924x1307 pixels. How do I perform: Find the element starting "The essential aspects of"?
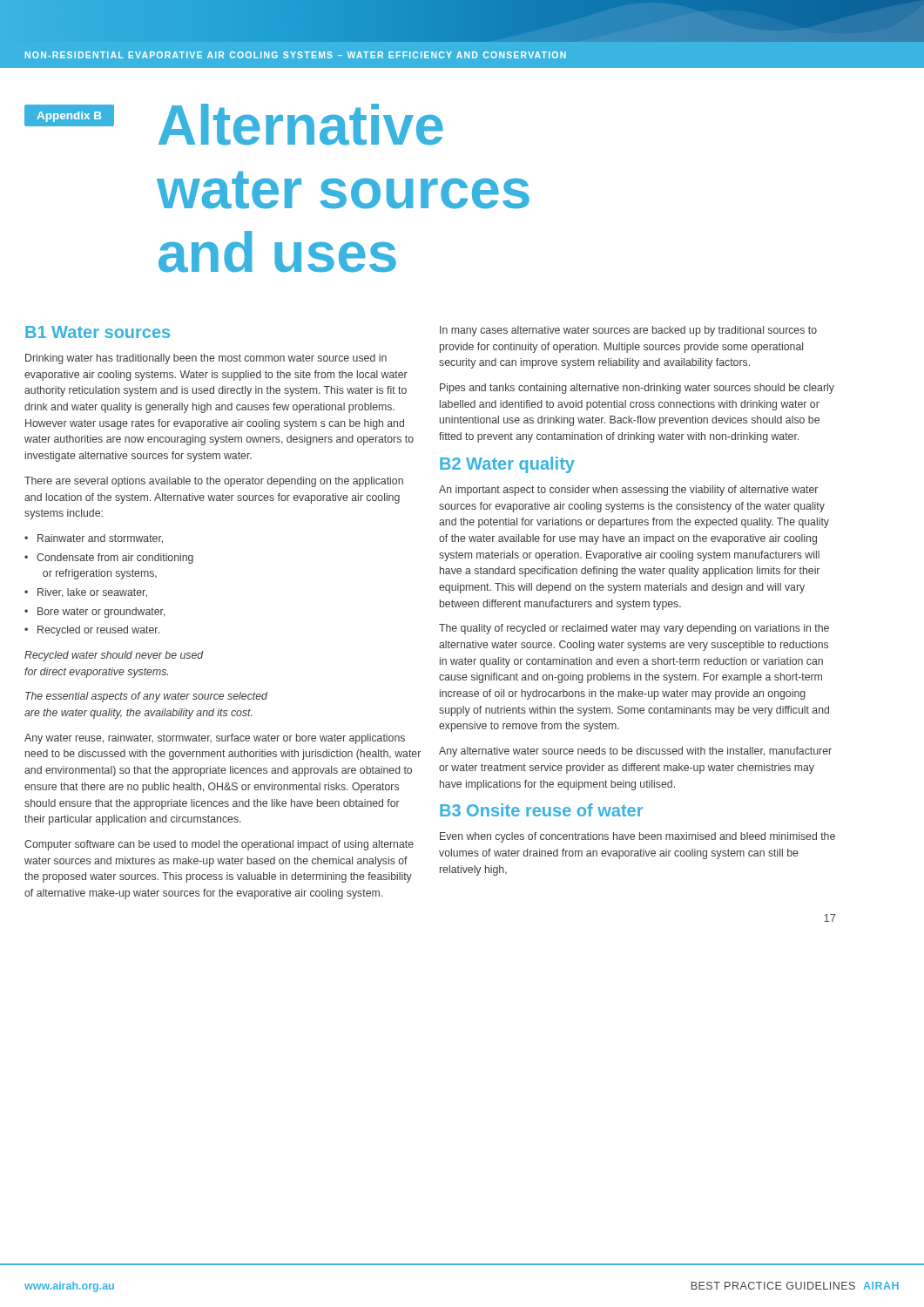tap(223, 705)
